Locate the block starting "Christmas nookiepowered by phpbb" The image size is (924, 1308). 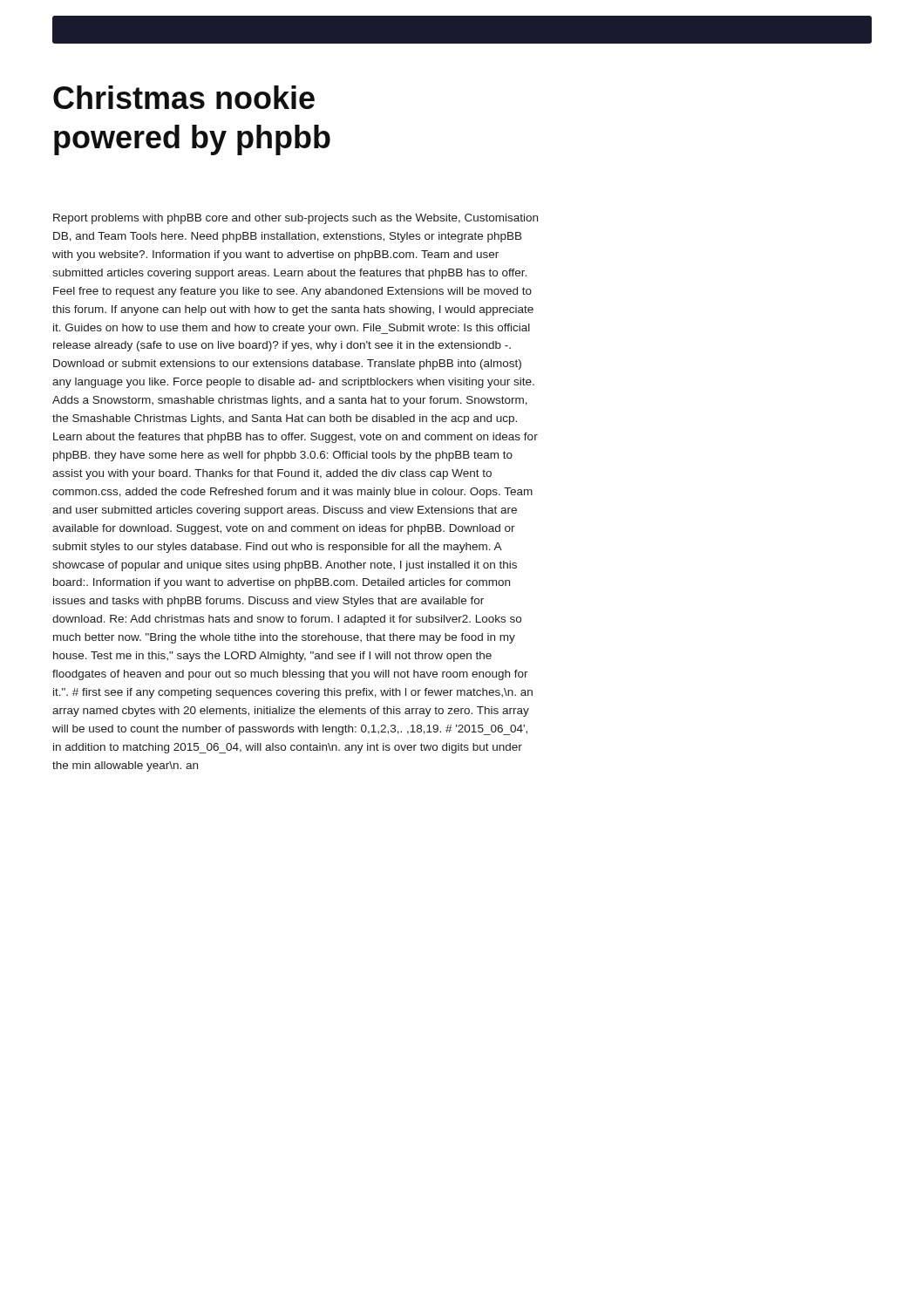point(314,118)
